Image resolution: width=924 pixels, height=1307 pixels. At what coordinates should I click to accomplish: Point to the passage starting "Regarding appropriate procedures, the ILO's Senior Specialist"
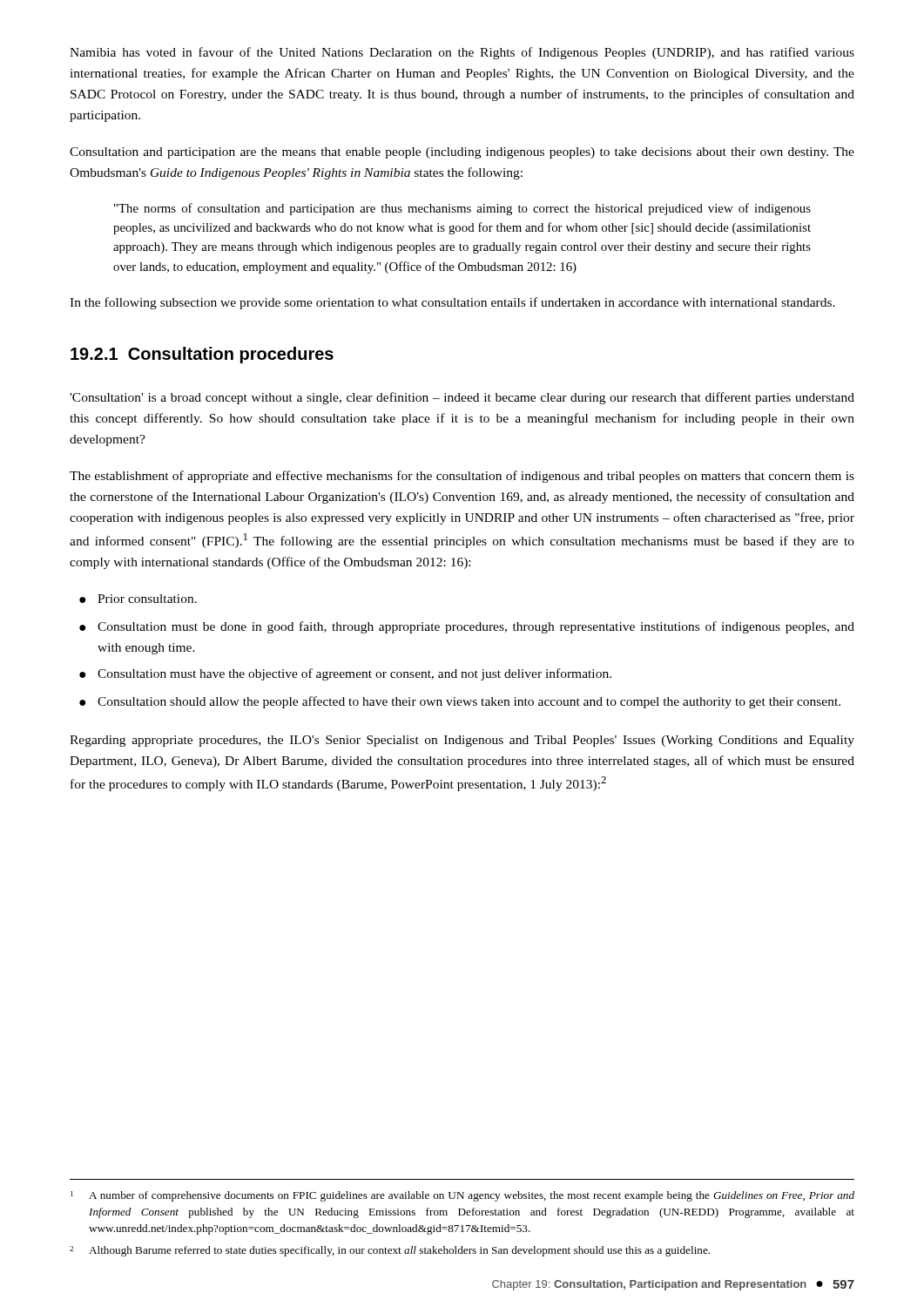point(462,761)
